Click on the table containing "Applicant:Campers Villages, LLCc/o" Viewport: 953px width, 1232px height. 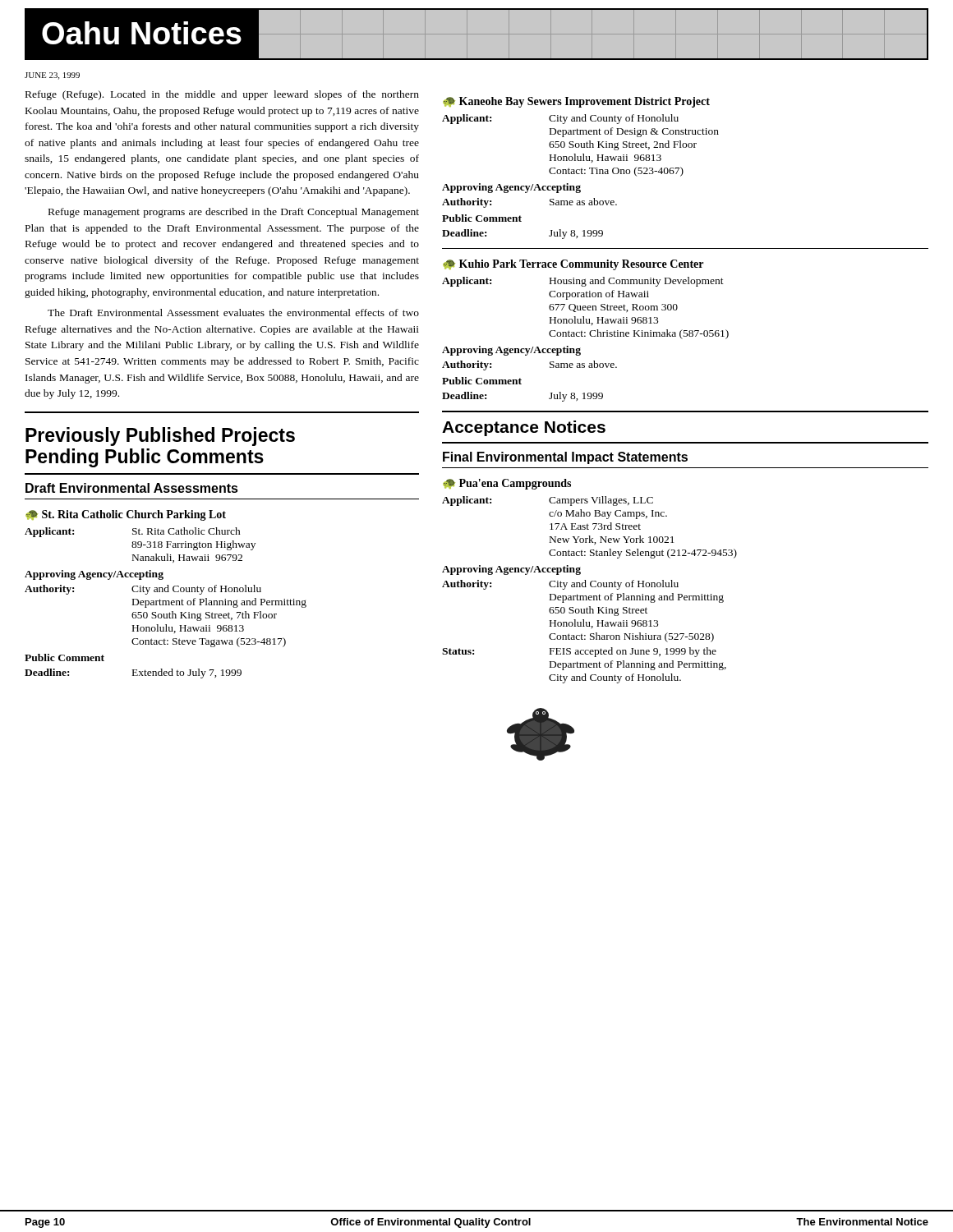pos(685,589)
